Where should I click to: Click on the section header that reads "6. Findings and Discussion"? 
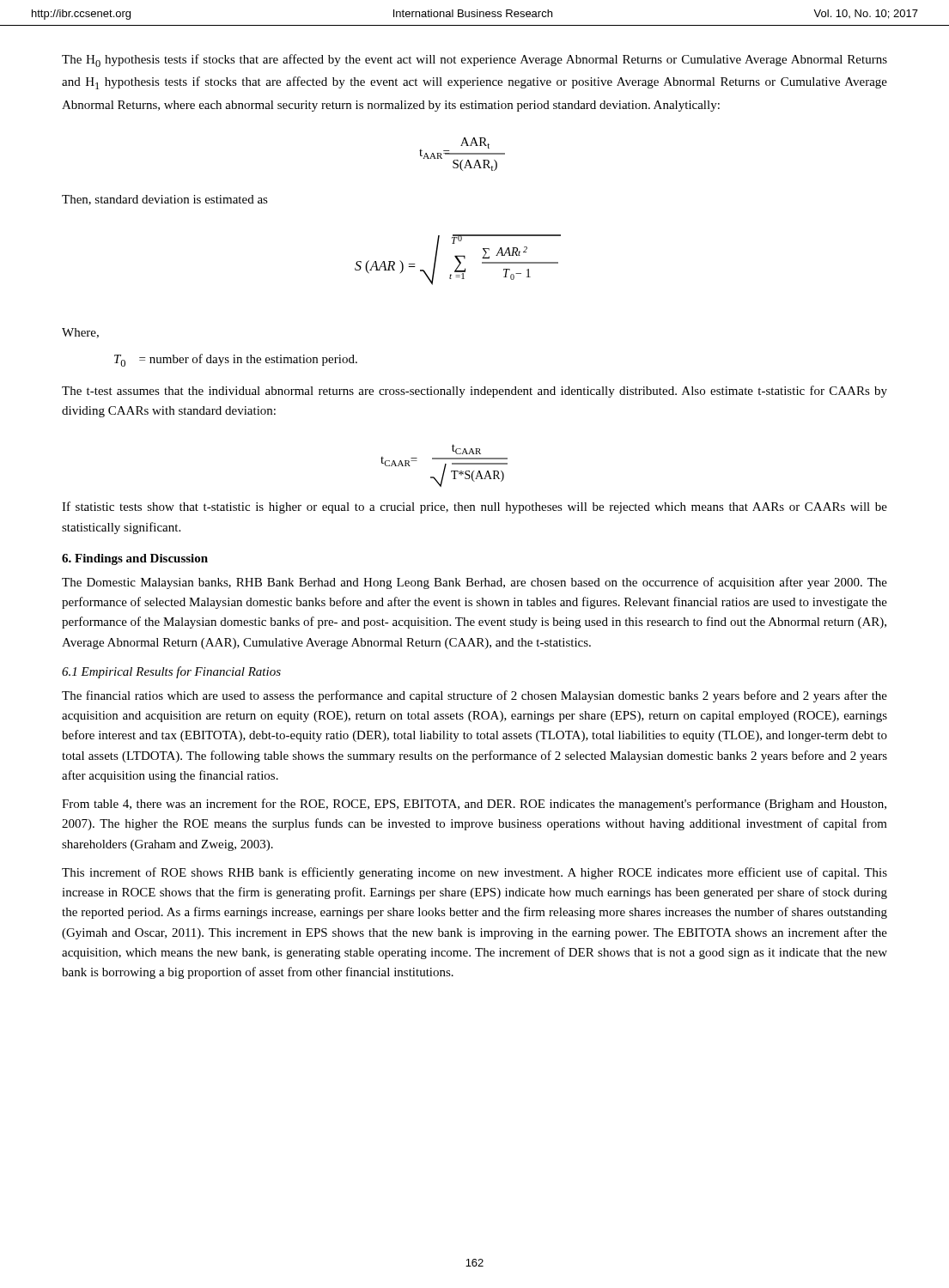(x=135, y=558)
